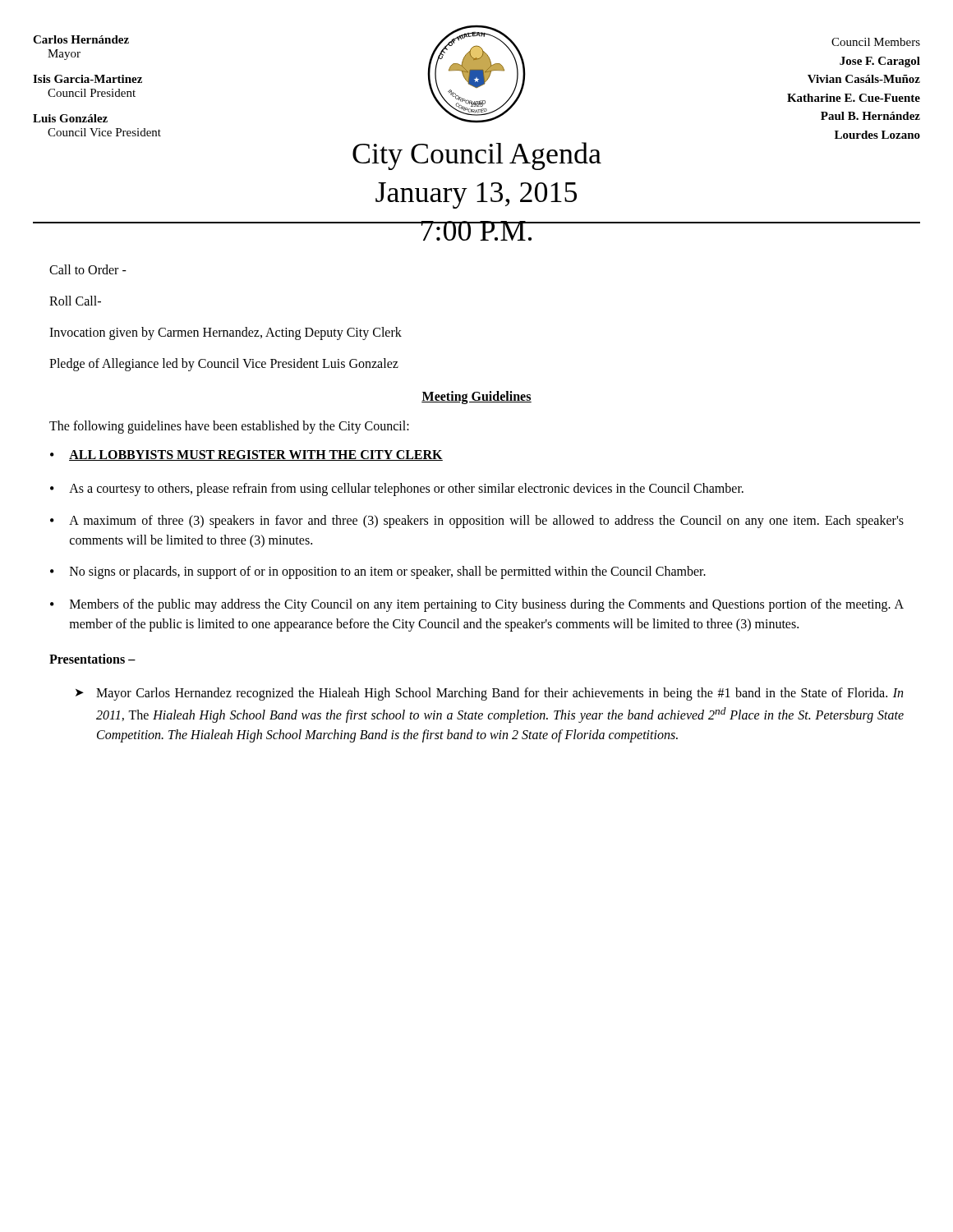Locate the text block starting "Roll Call-"
The height and width of the screenshot is (1232, 953).
[75, 301]
